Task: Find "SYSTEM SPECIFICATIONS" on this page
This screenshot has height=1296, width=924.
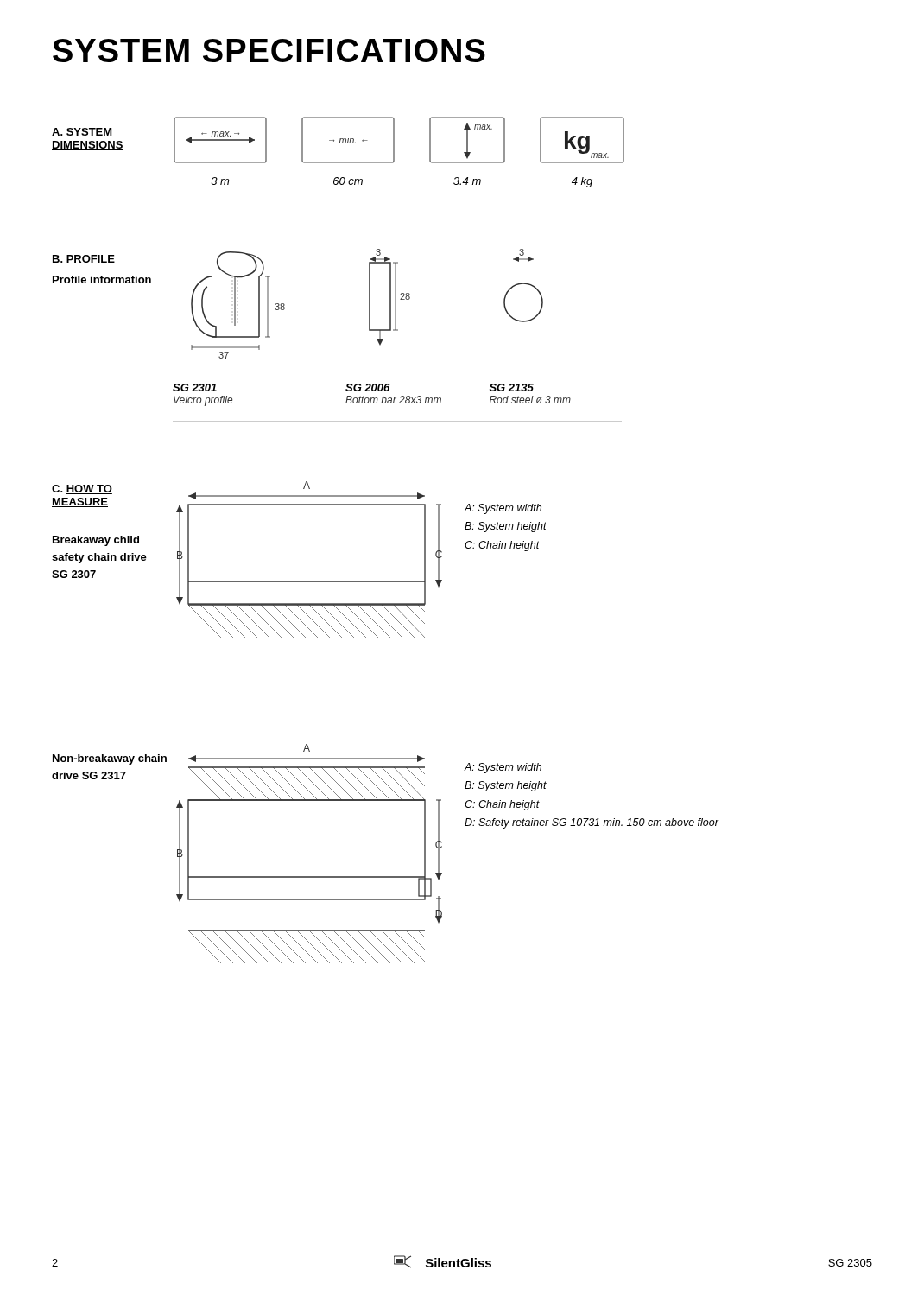Action: (269, 51)
